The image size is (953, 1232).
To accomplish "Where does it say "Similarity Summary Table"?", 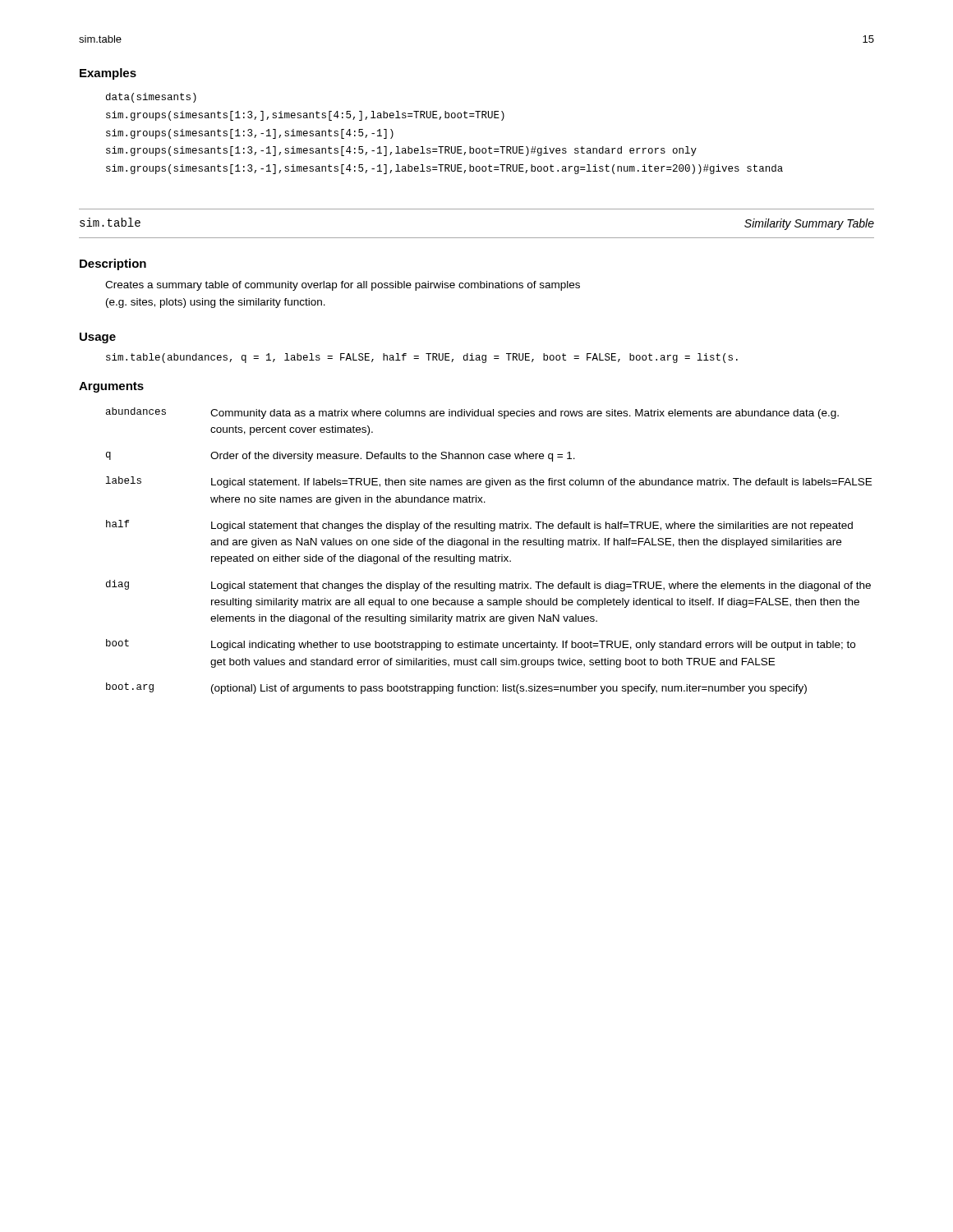I will (x=809, y=223).
